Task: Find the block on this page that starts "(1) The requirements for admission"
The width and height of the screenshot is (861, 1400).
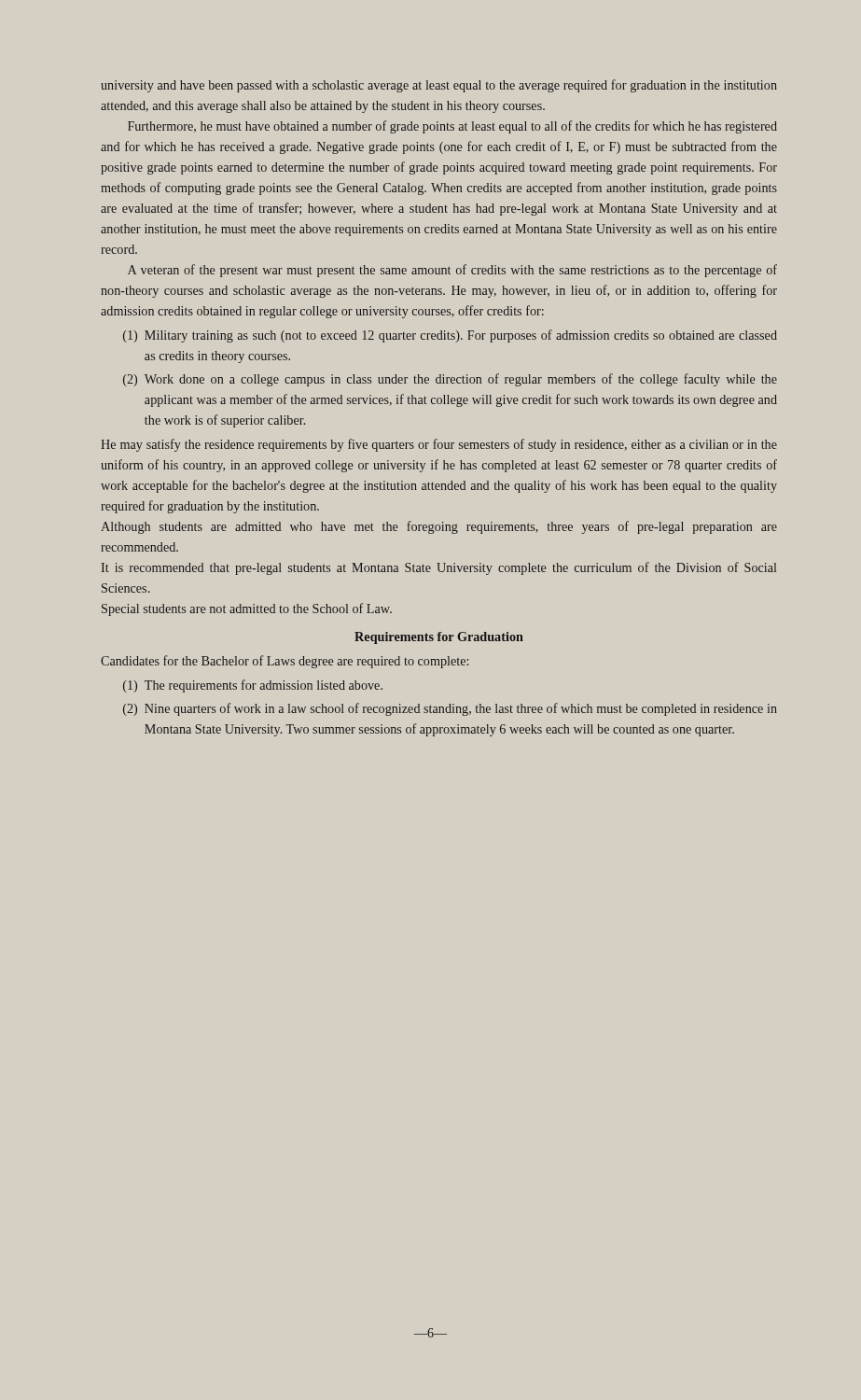Action: 253,686
